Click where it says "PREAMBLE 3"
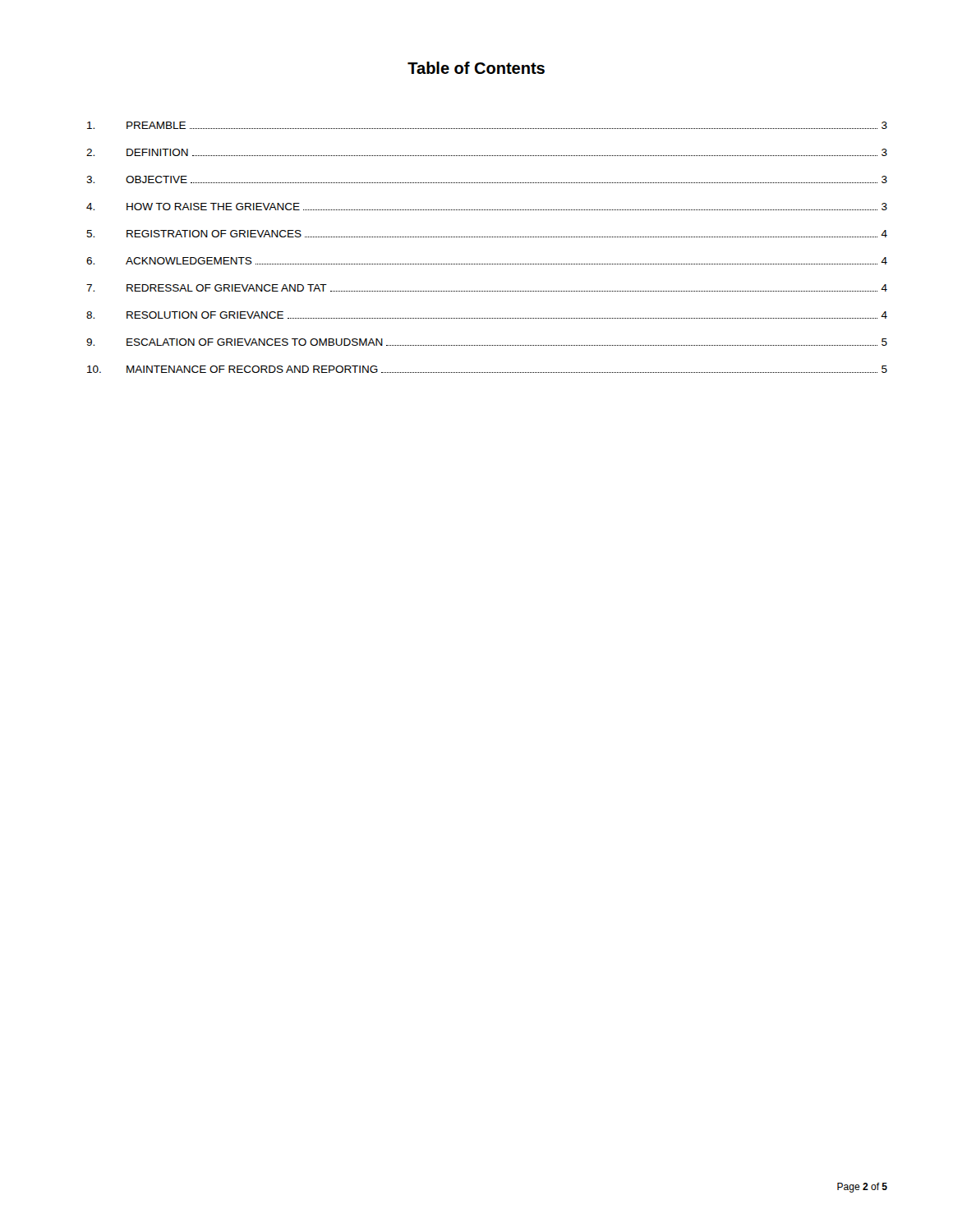This screenshot has width=953, height=1232. 487,125
